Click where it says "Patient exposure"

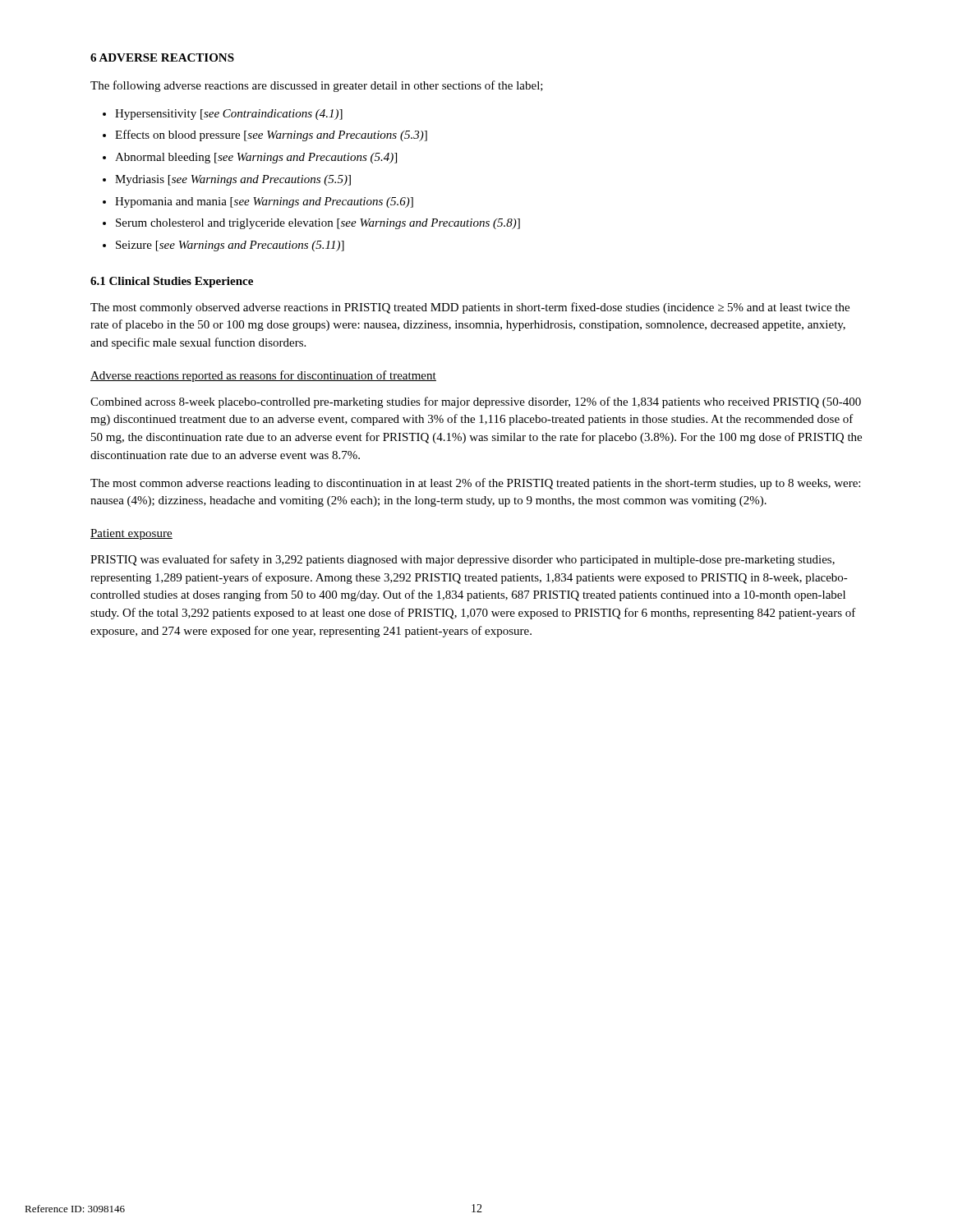point(131,534)
